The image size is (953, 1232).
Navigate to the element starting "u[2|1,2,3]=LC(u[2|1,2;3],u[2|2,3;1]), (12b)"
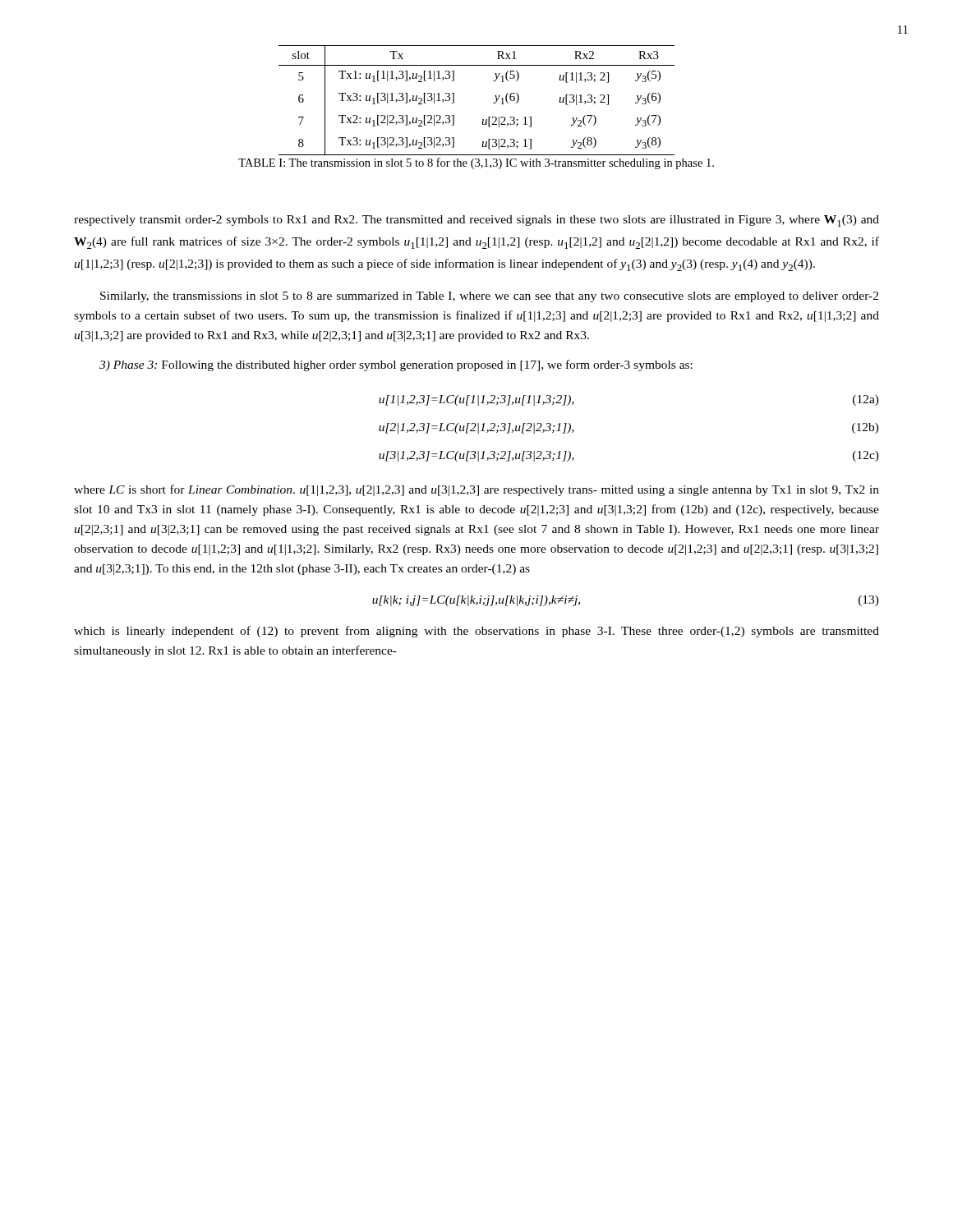476,427
